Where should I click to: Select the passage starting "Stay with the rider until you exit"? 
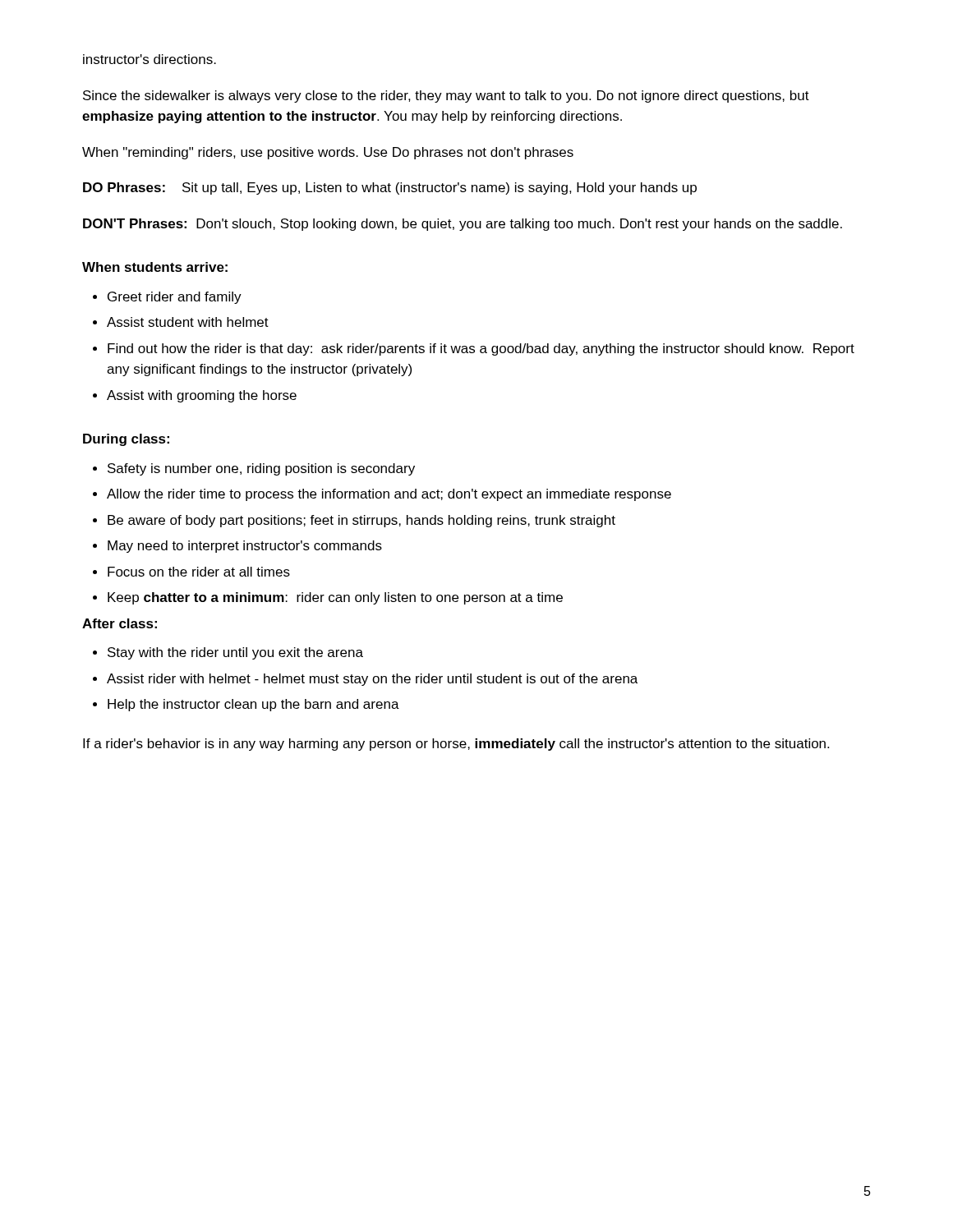click(235, 653)
